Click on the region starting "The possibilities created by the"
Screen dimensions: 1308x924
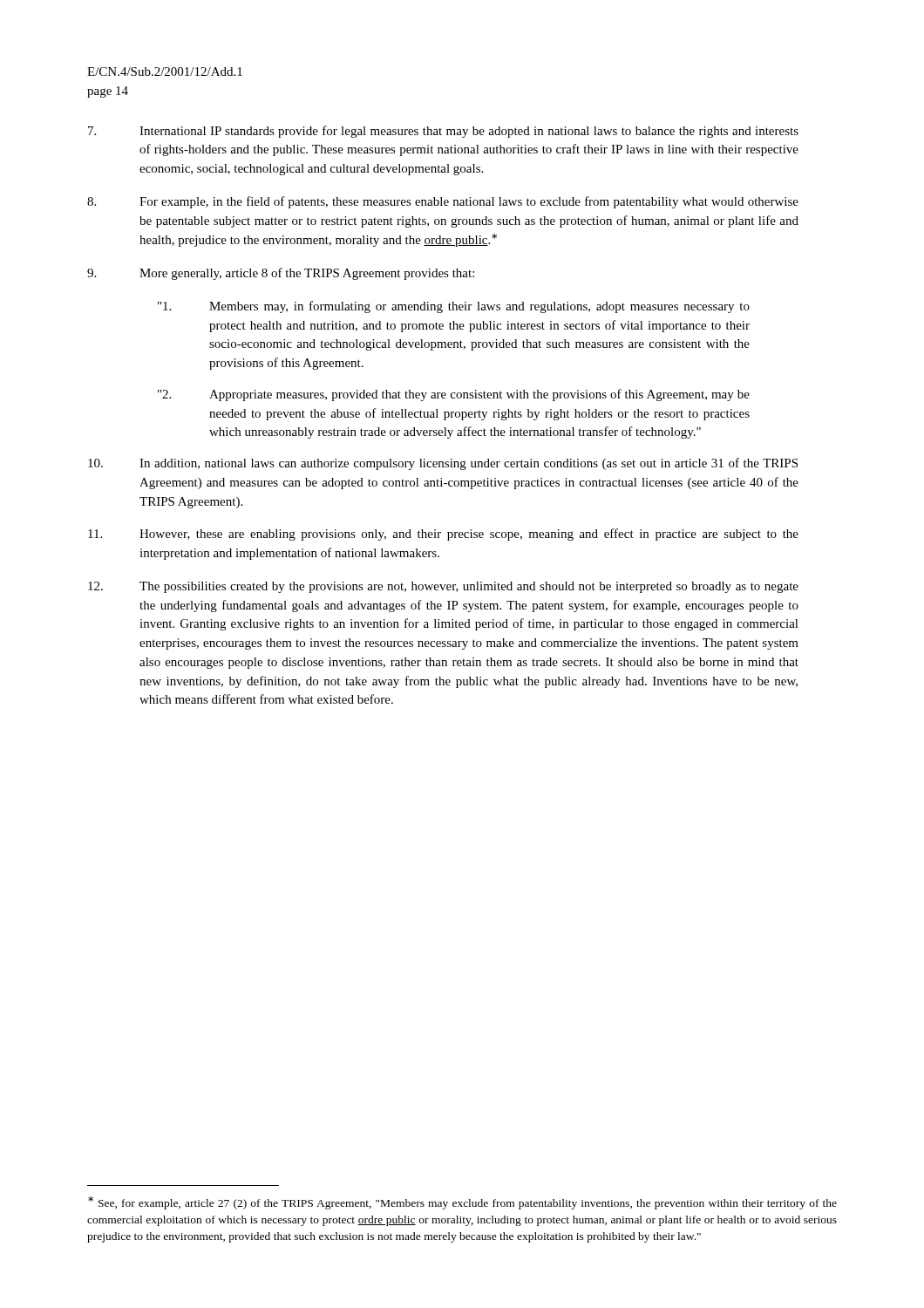pyautogui.click(x=443, y=643)
